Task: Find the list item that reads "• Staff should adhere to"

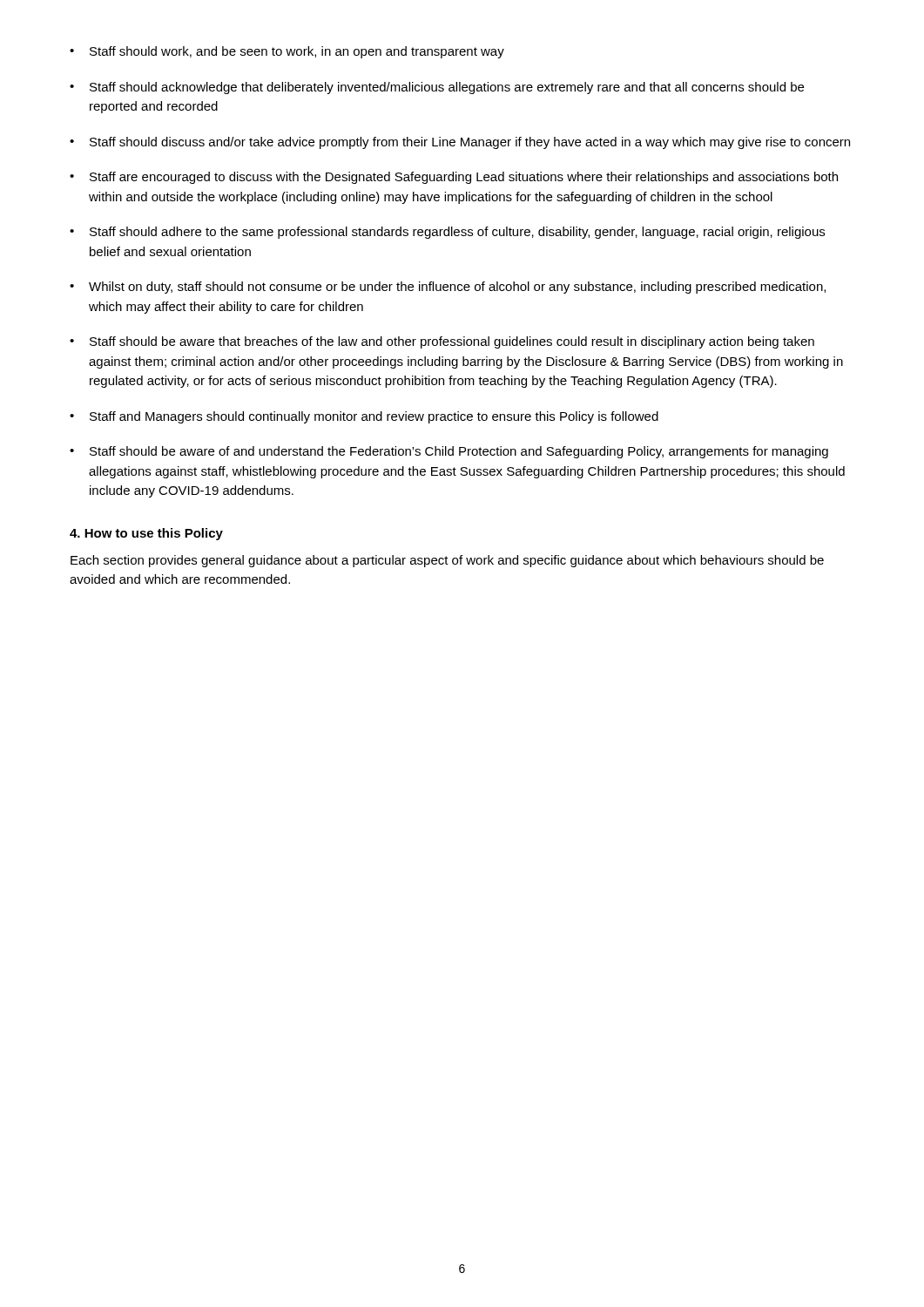Action: click(x=462, y=242)
